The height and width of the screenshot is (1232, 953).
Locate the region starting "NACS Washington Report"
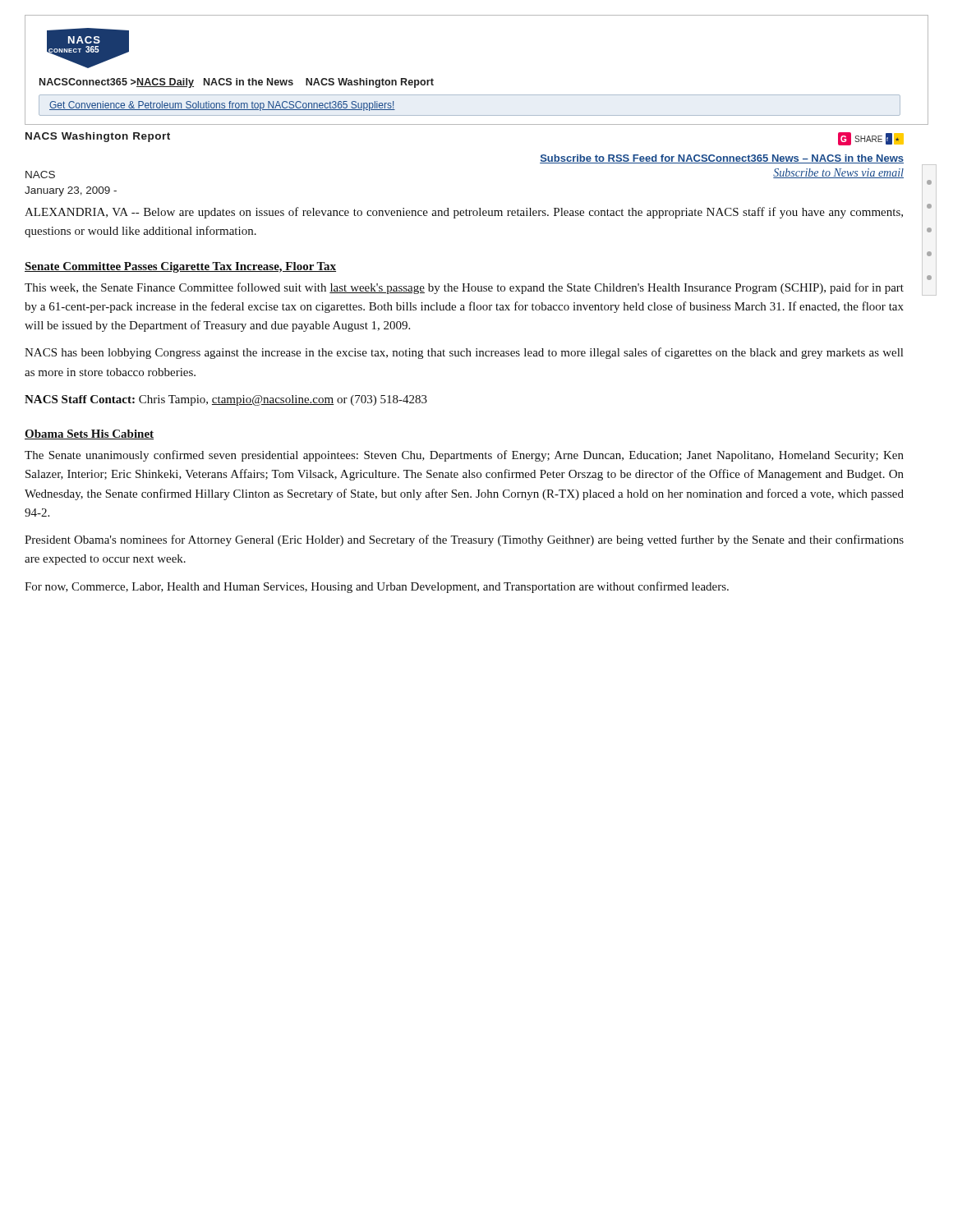pyautogui.click(x=98, y=136)
